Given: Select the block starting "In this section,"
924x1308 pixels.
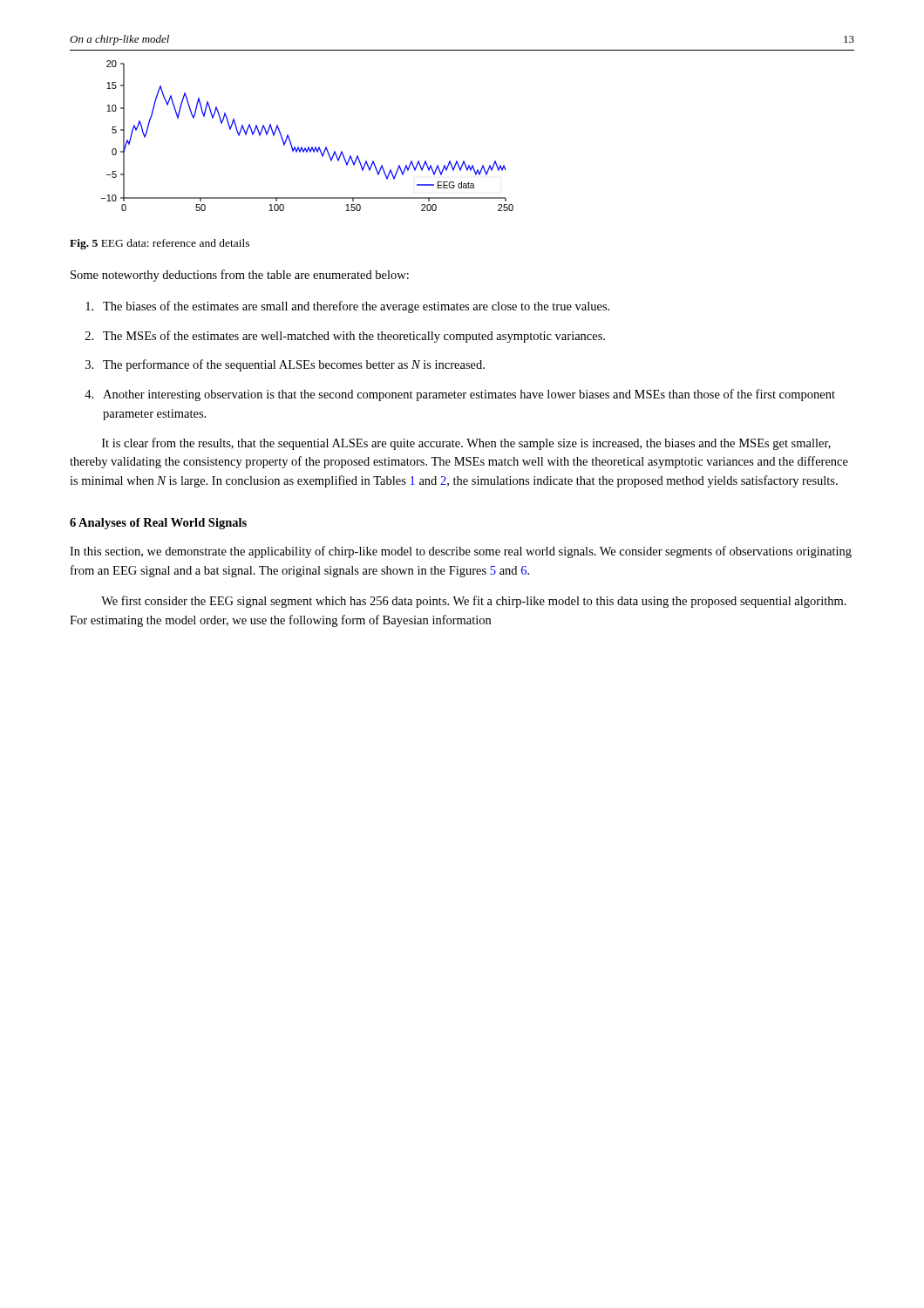Looking at the screenshot, I should click(x=461, y=560).
